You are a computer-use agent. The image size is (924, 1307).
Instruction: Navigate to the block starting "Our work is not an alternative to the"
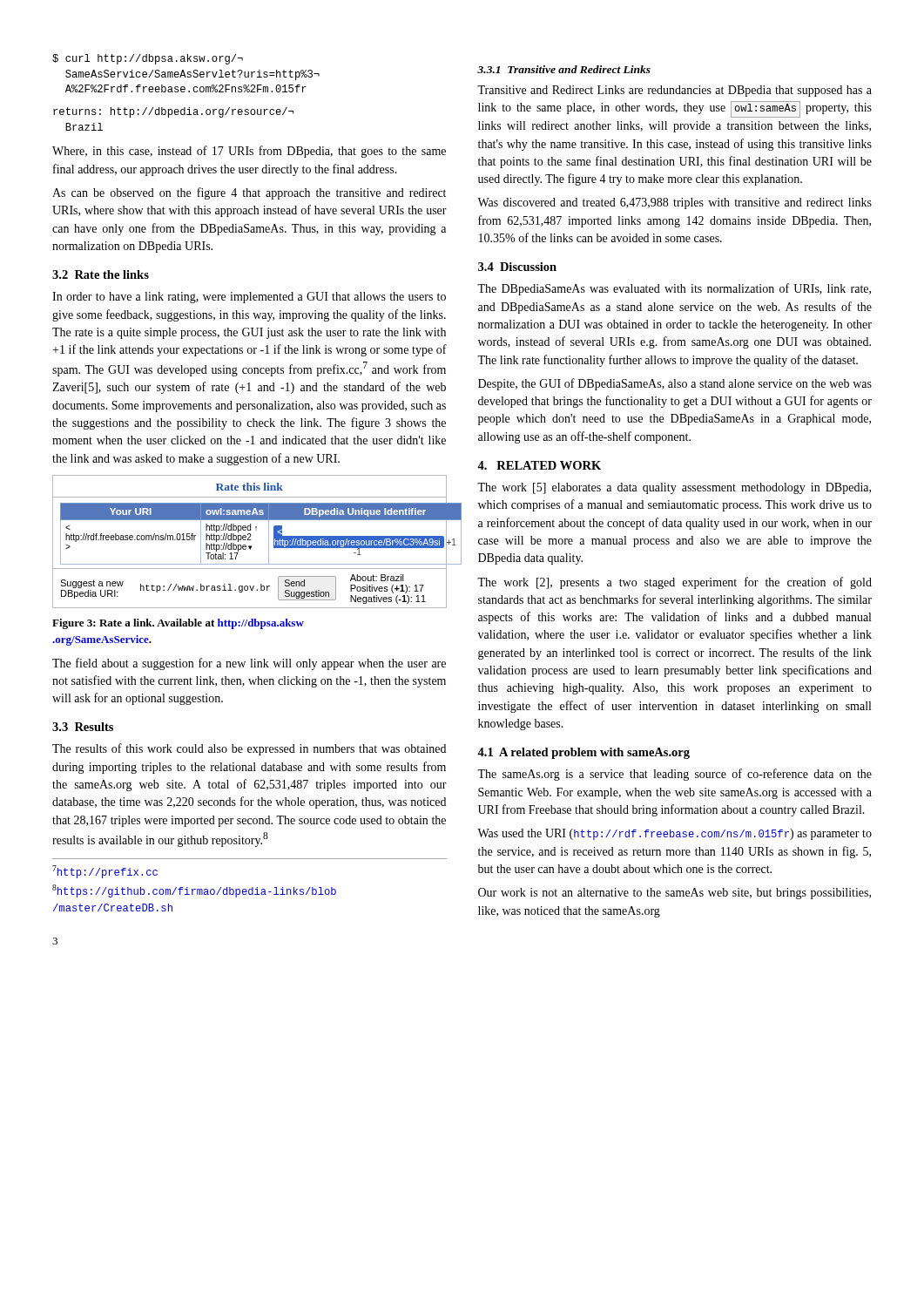click(675, 902)
